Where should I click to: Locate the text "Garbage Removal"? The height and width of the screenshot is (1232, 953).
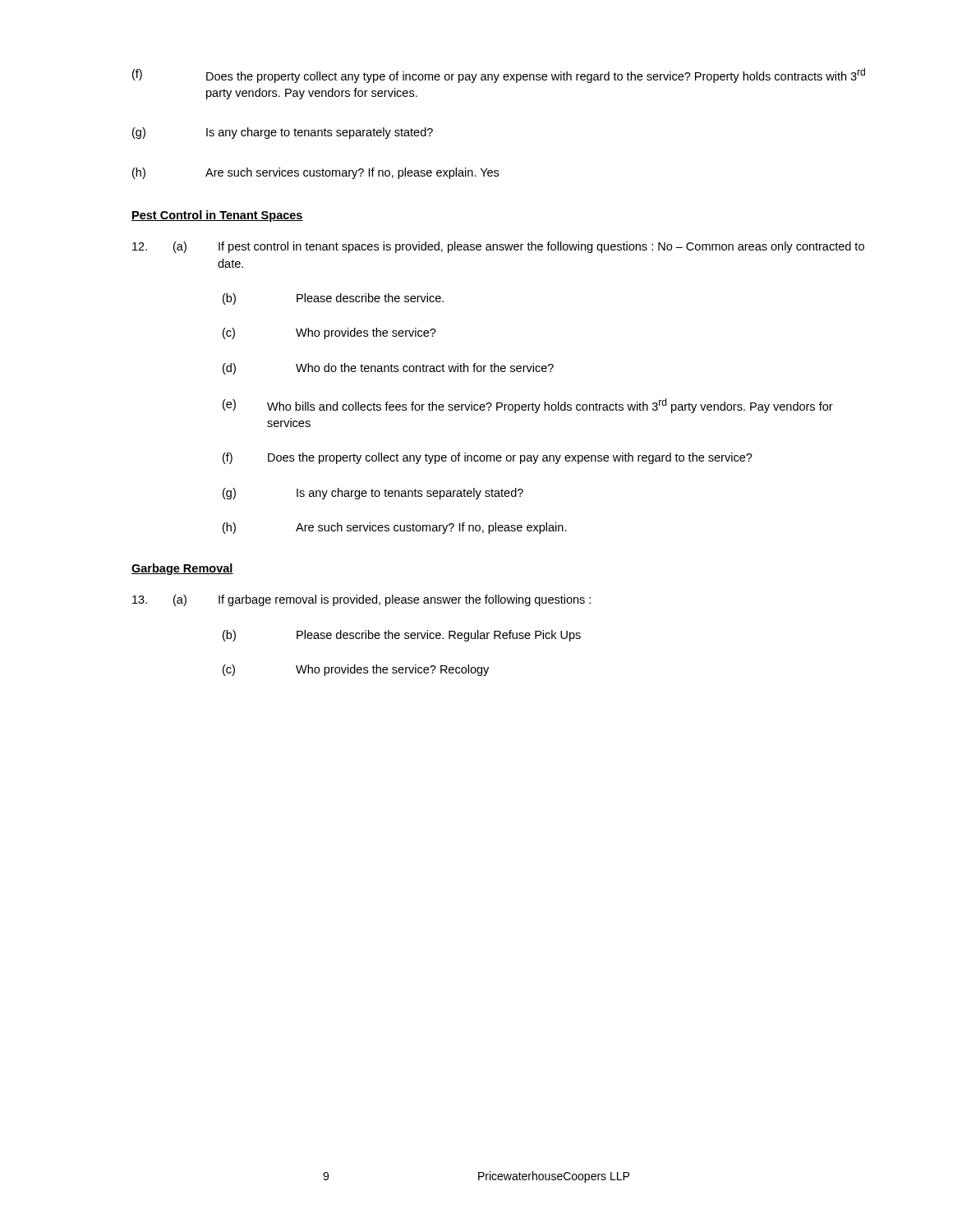(182, 568)
